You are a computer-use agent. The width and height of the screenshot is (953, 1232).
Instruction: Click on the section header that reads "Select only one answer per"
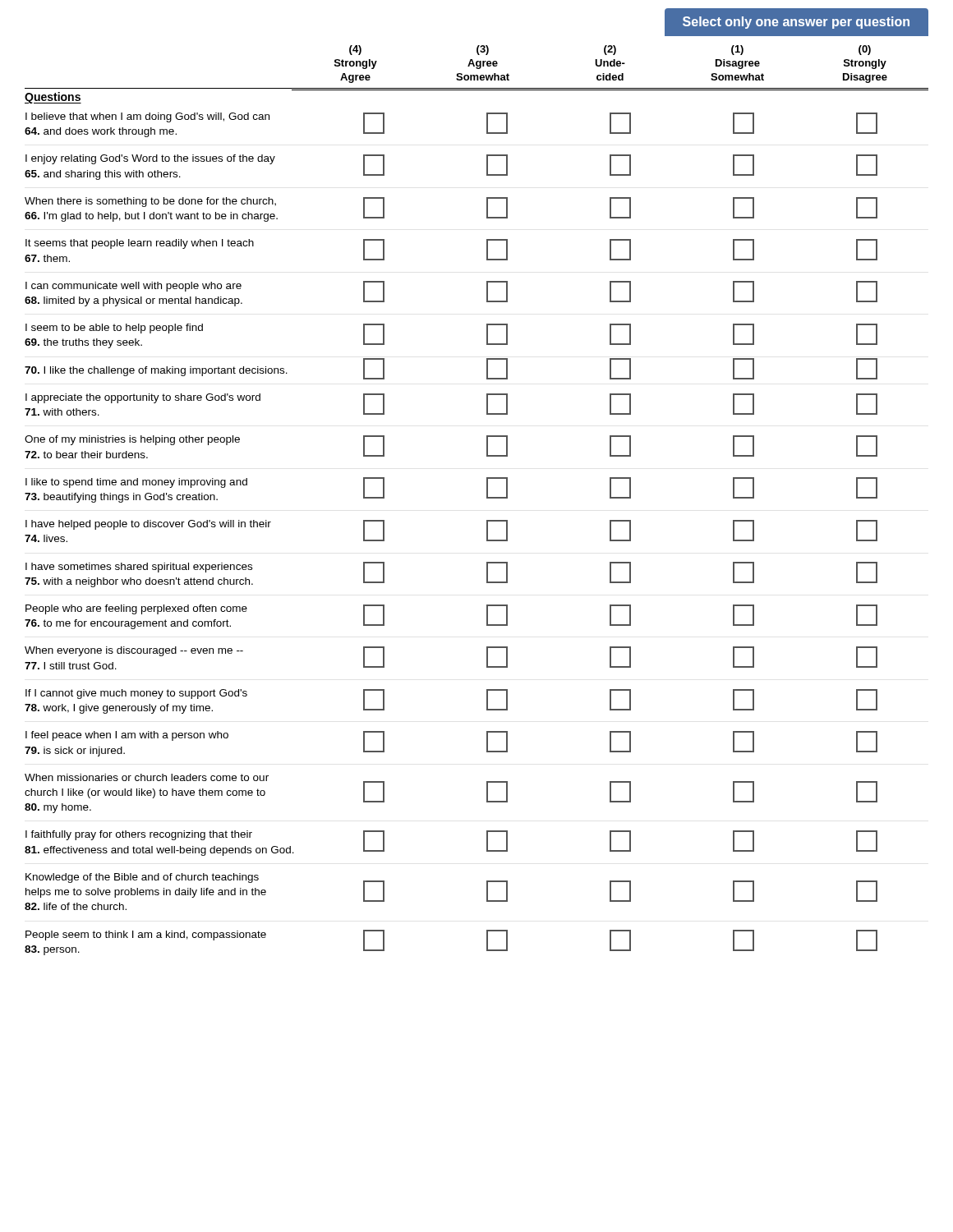click(x=796, y=22)
